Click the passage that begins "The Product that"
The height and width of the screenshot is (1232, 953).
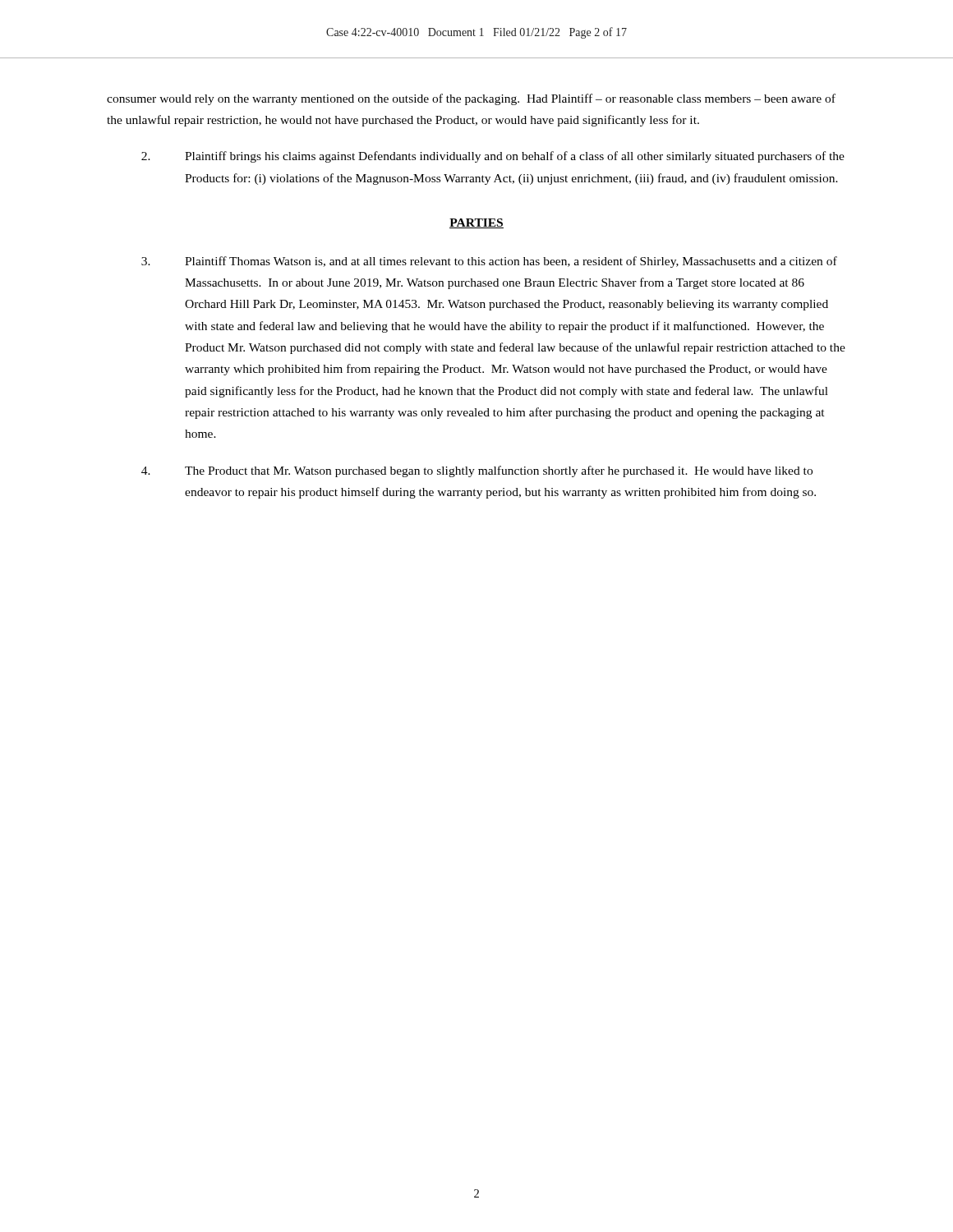[476, 481]
